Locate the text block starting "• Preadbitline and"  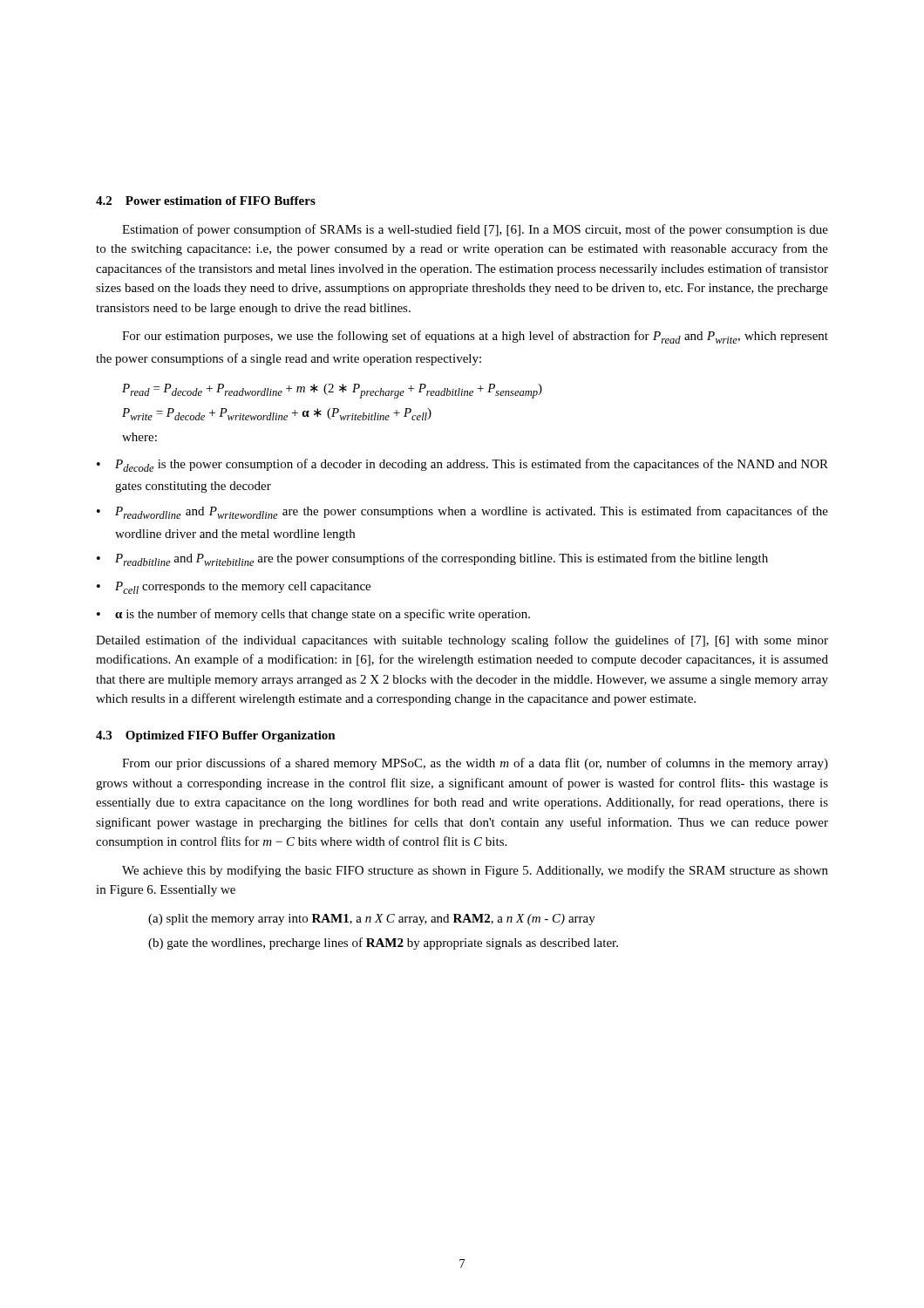pos(462,560)
